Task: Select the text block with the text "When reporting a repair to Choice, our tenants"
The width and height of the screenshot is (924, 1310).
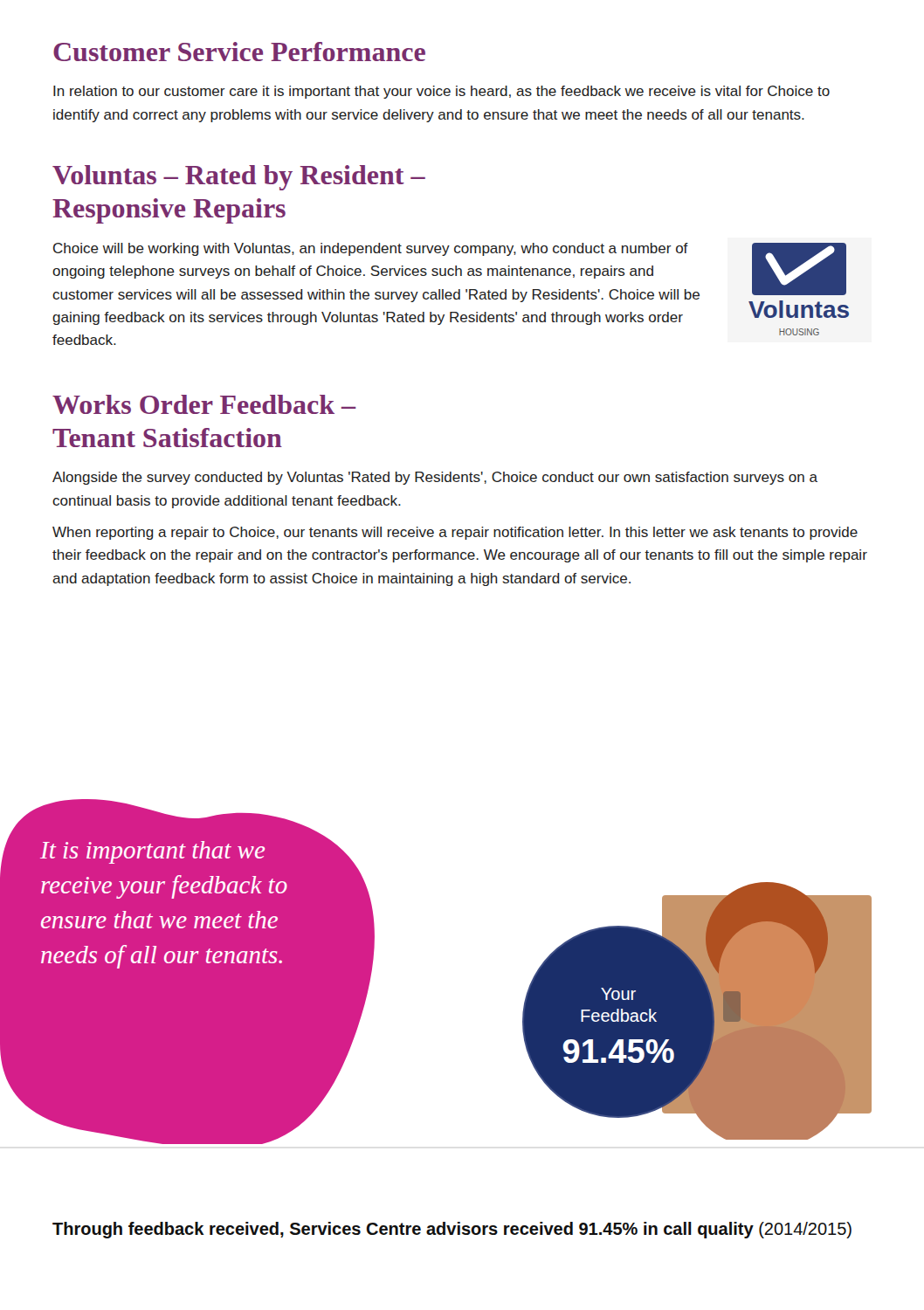Action: [x=462, y=556]
